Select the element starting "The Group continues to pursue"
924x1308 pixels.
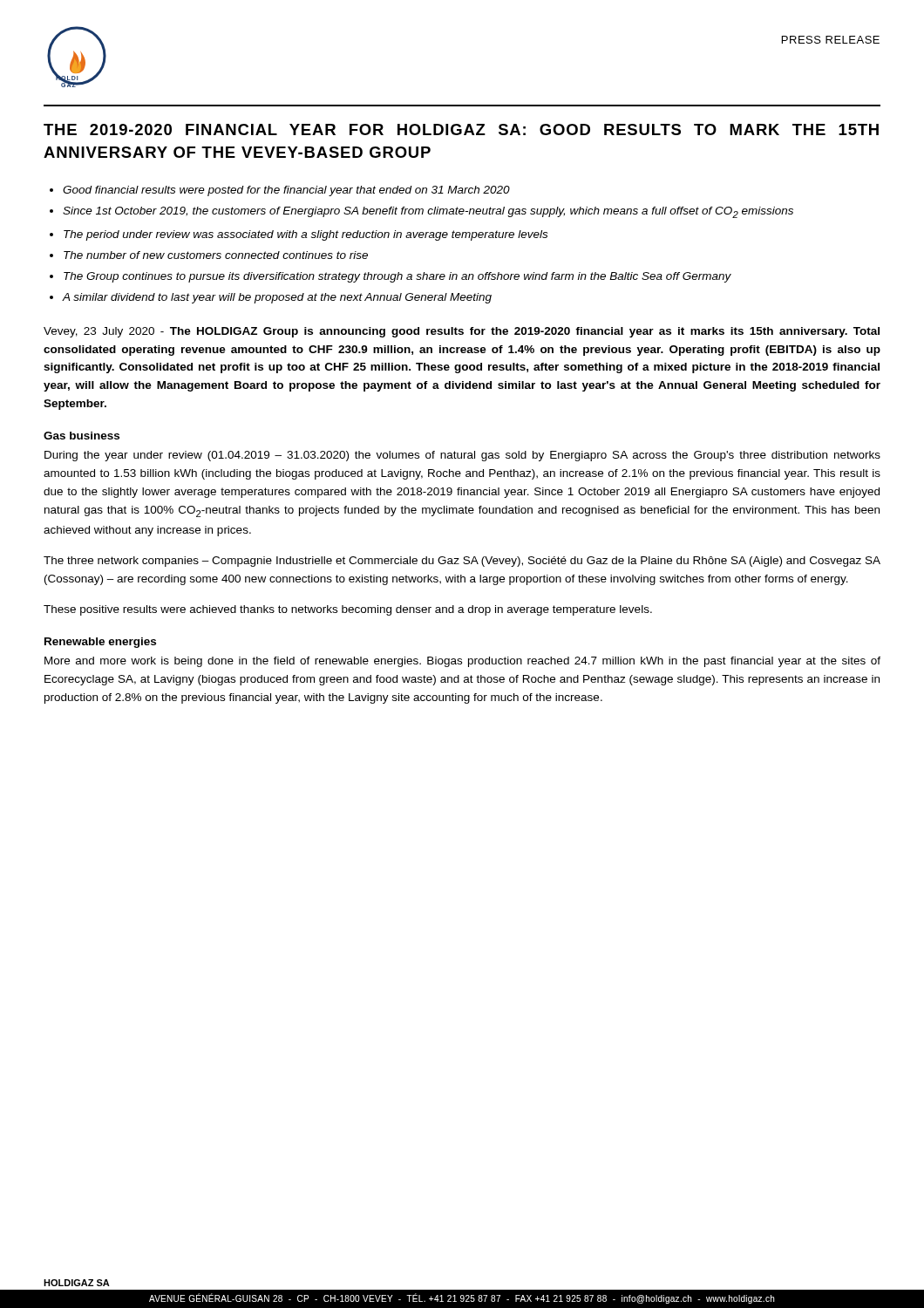click(x=397, y=276)
